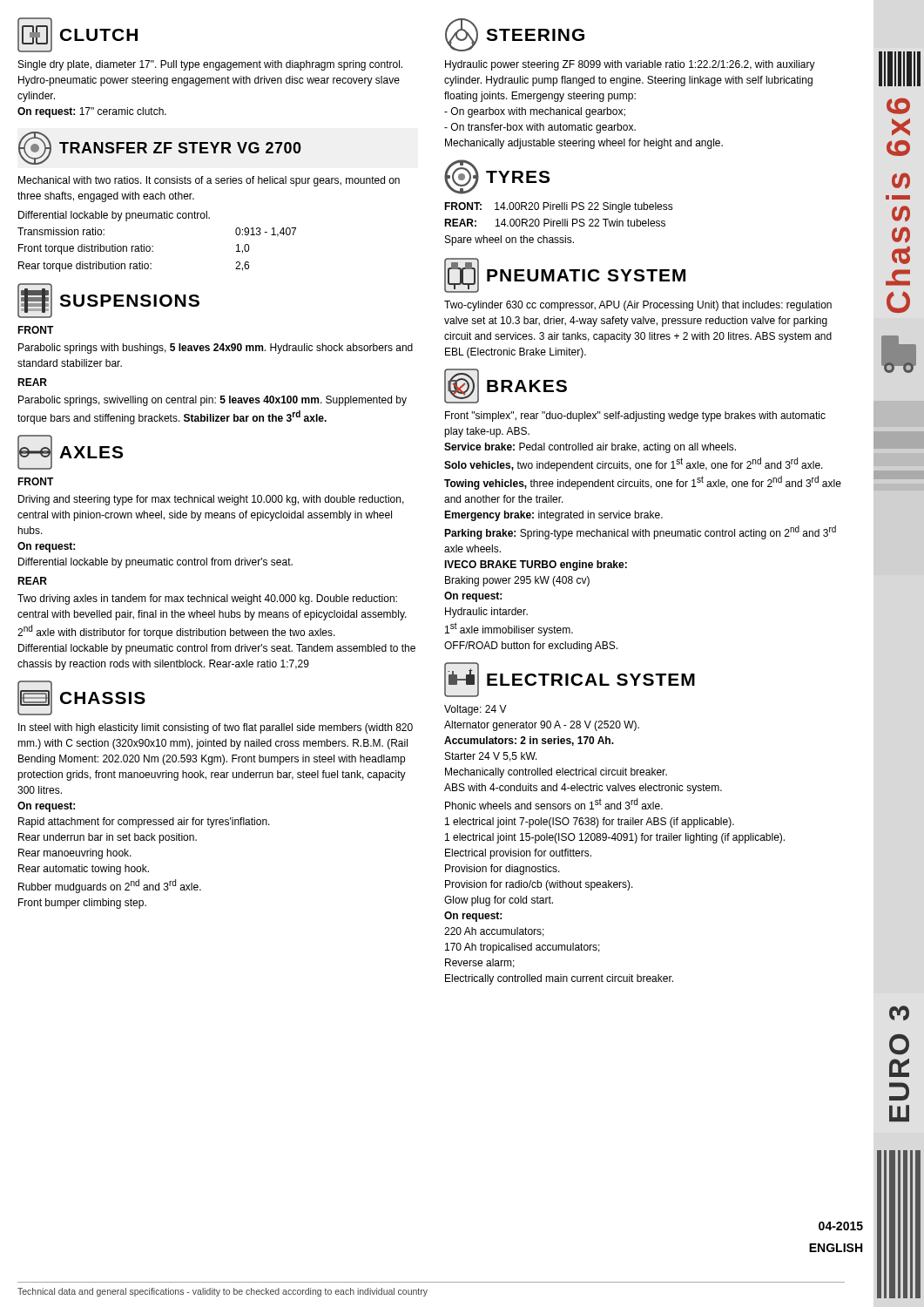Select the text starting "Two-cylinder 630 cc compressor, APU (Air"
This screenshot has width=924, height=1307.
coord(638,328)
